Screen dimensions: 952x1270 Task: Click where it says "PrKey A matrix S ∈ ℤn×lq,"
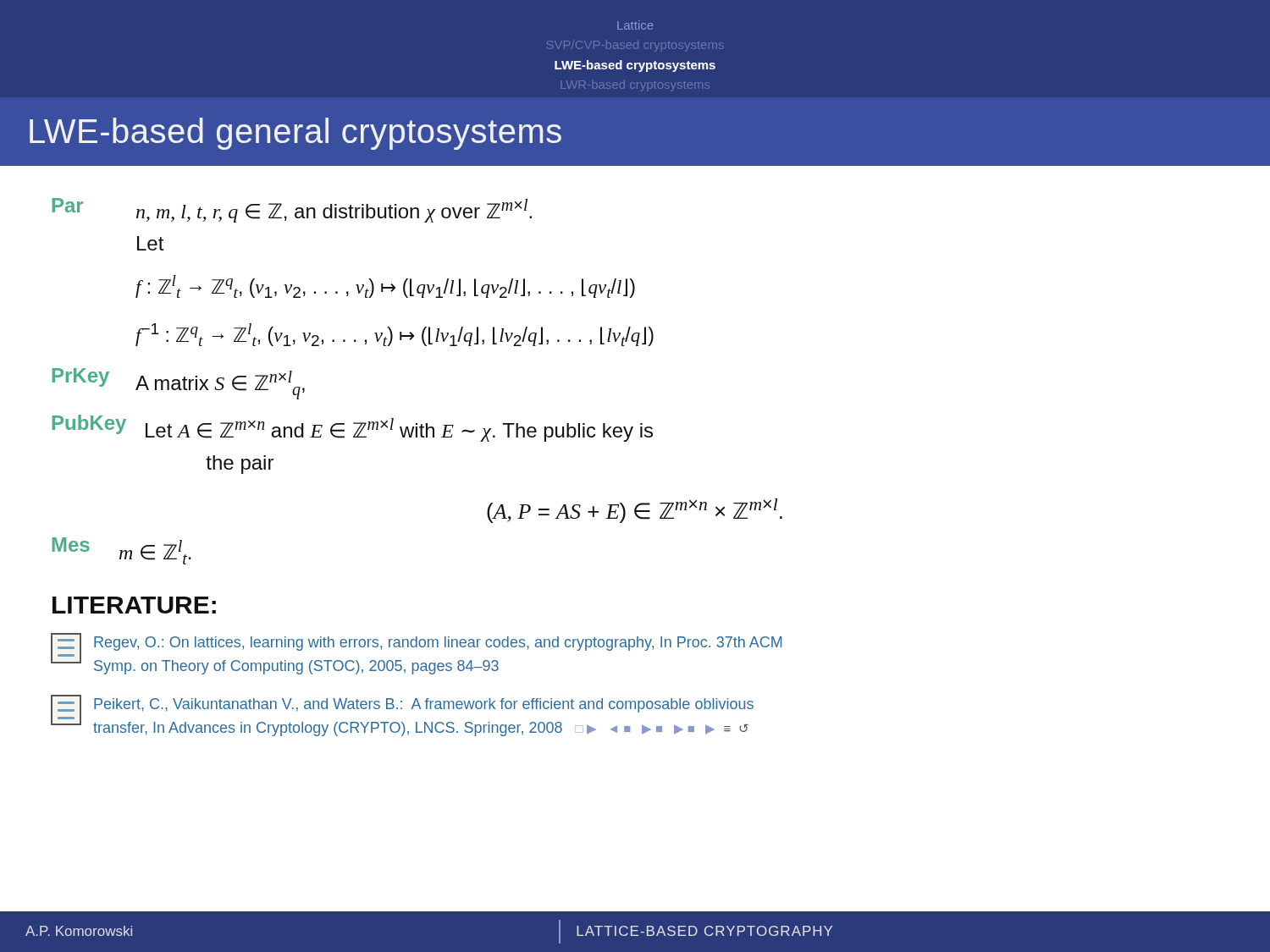[x=178, y=383]
